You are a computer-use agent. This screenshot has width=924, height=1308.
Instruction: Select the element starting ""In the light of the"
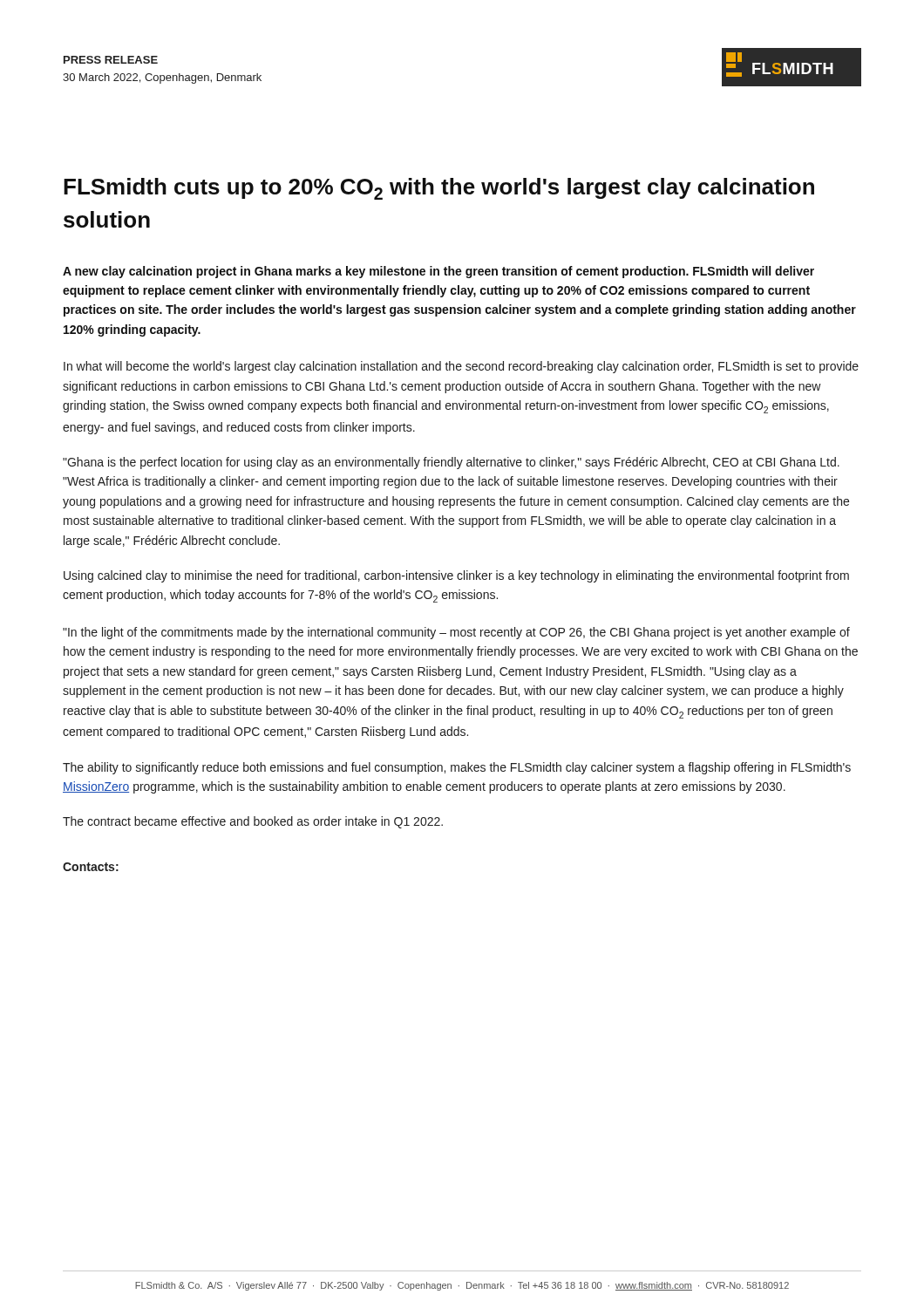pos(460,682)
